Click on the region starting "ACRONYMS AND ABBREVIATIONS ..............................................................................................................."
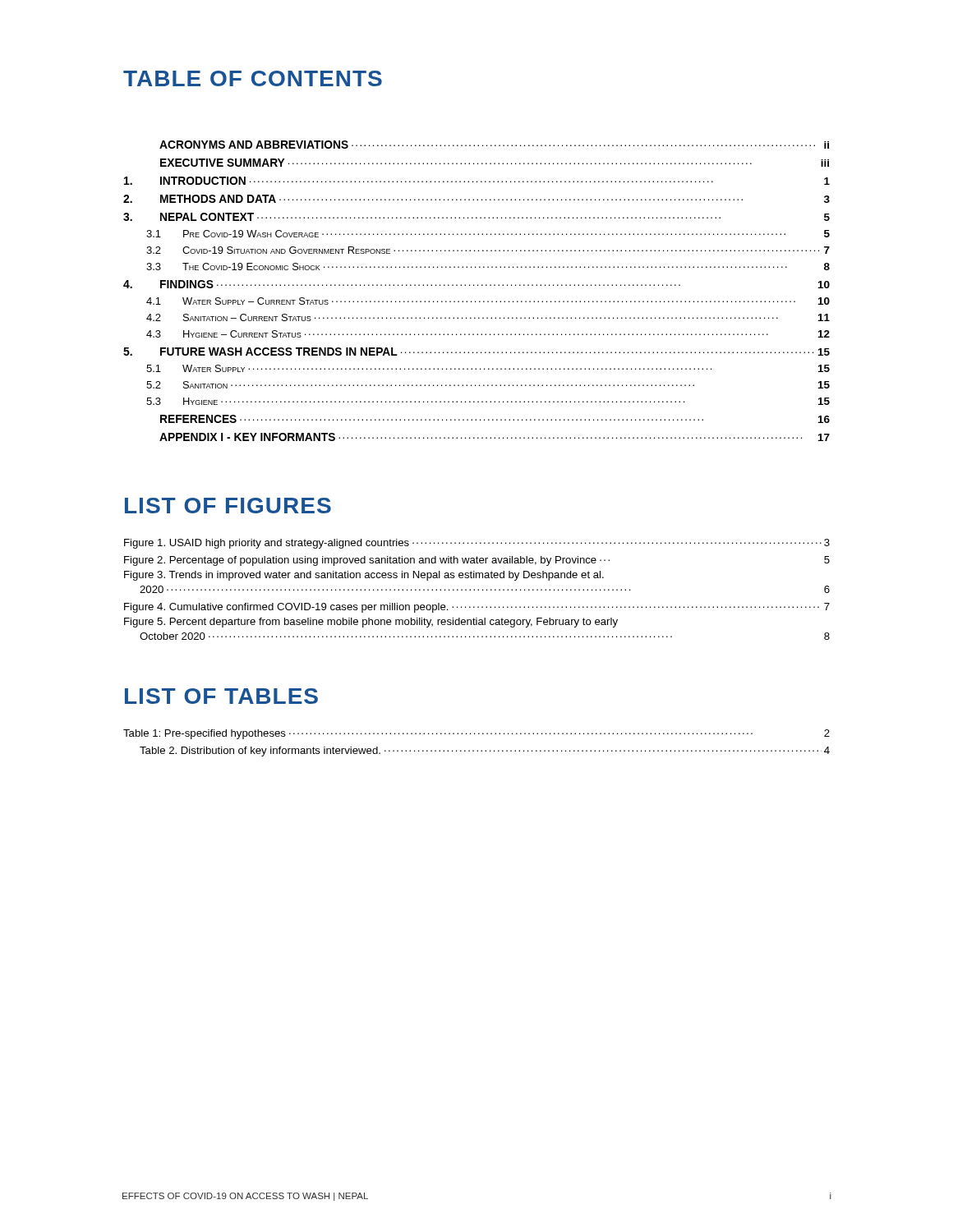 (x=476, y=144)
